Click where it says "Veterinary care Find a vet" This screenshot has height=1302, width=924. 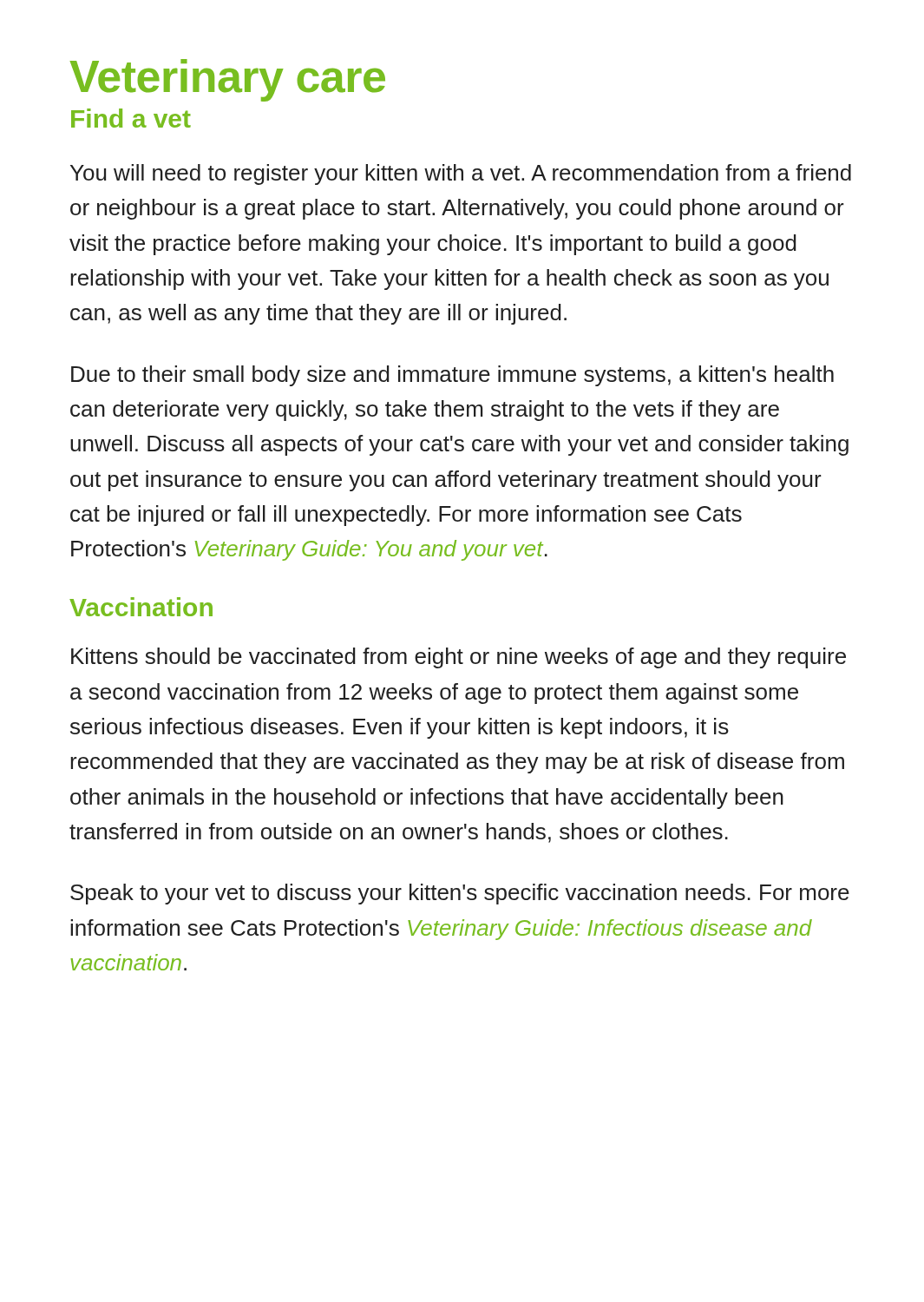[227, 80]
